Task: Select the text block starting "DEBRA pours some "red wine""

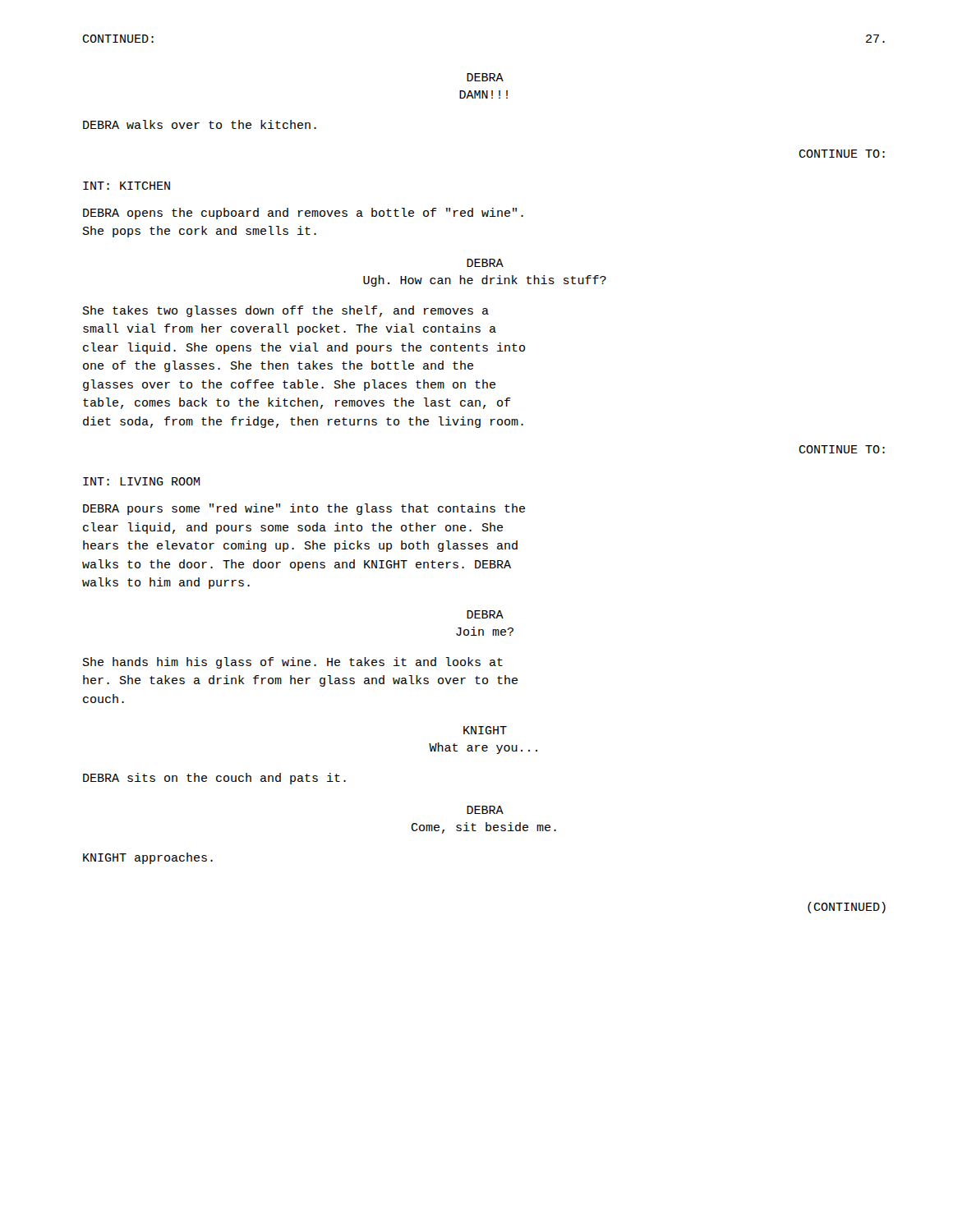Action: coord(304,547)
